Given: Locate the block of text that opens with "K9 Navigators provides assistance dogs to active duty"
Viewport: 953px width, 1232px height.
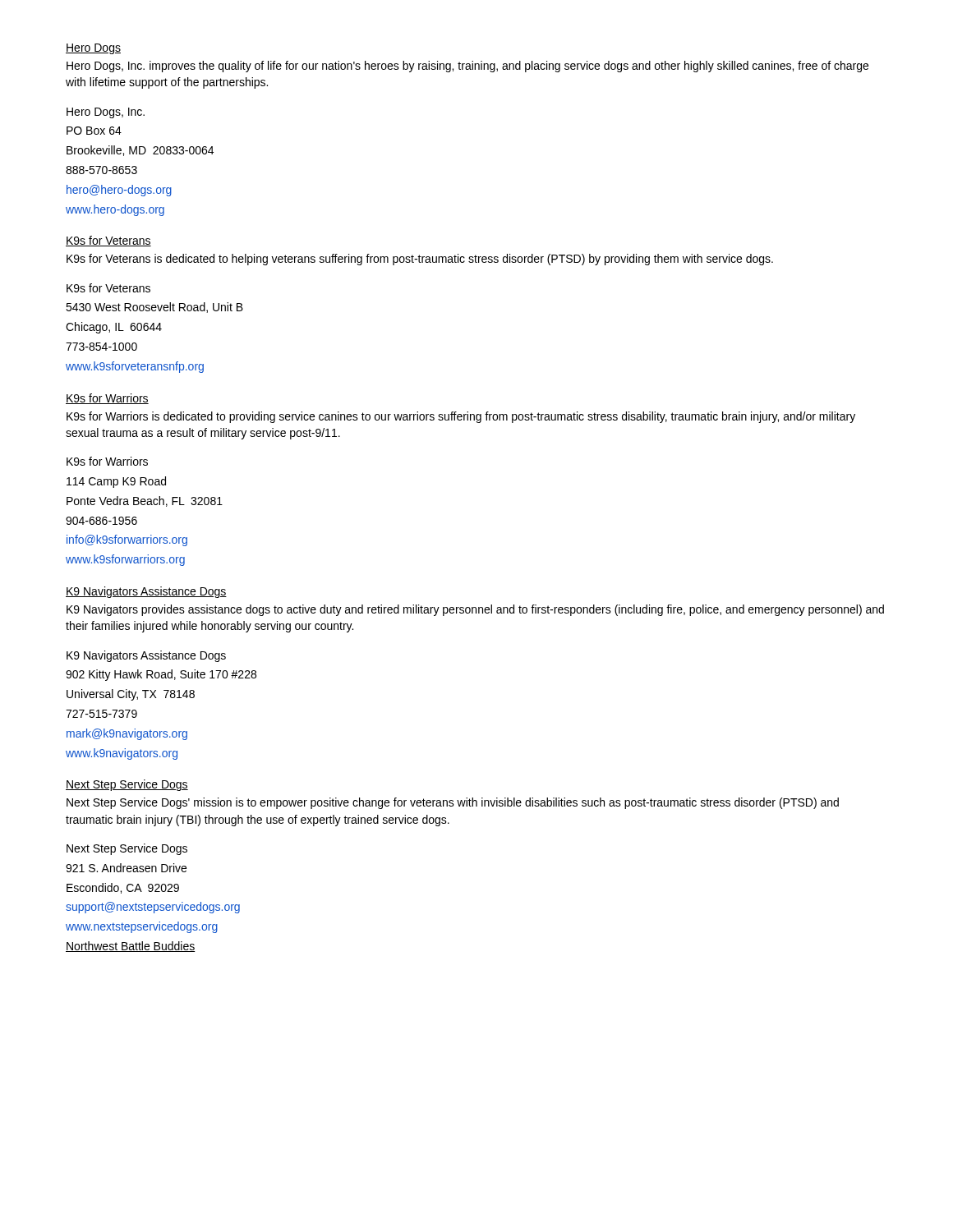Looking at the screenshot, I should tap(475, 618).
